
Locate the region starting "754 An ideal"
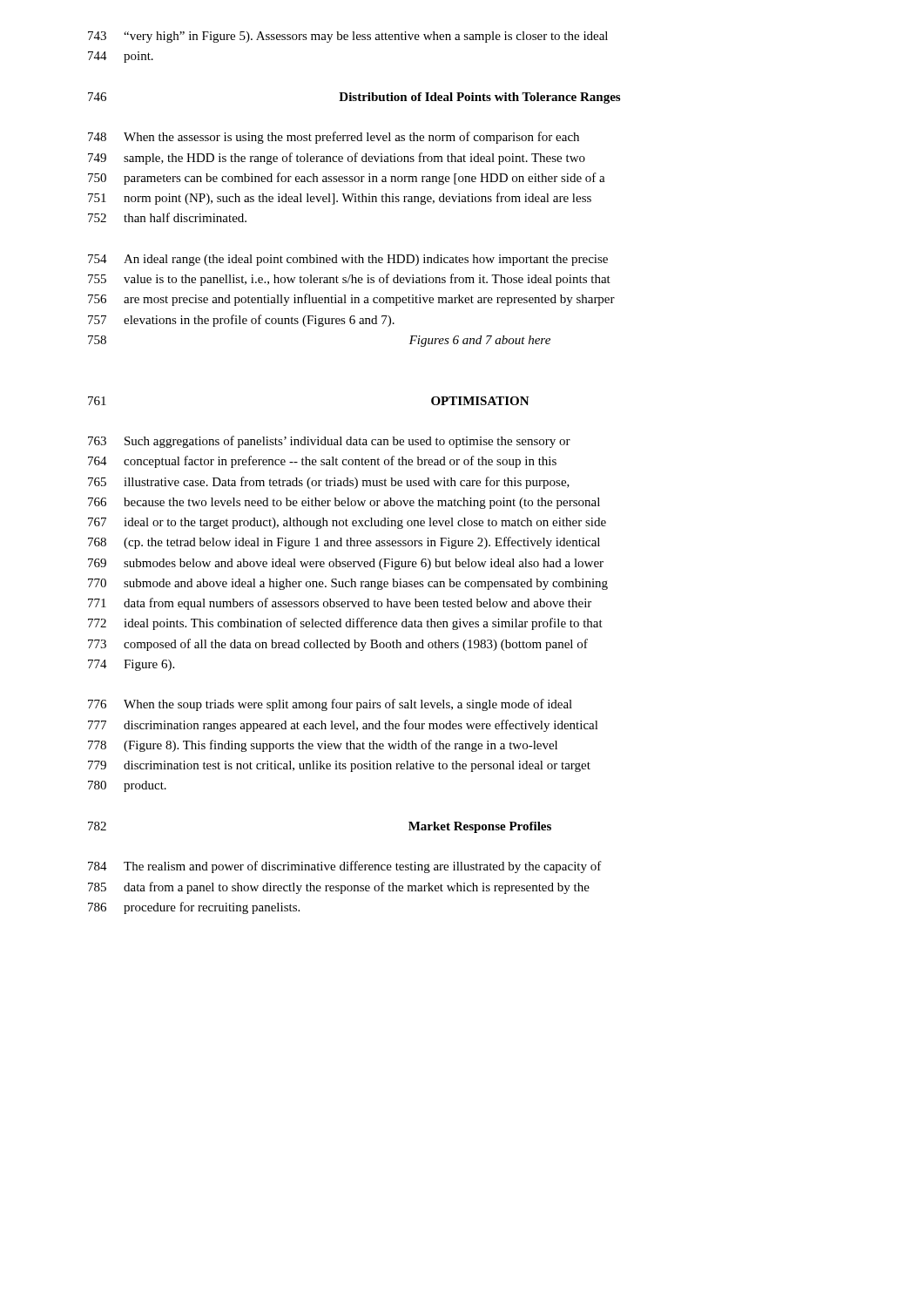click(462, 290)
